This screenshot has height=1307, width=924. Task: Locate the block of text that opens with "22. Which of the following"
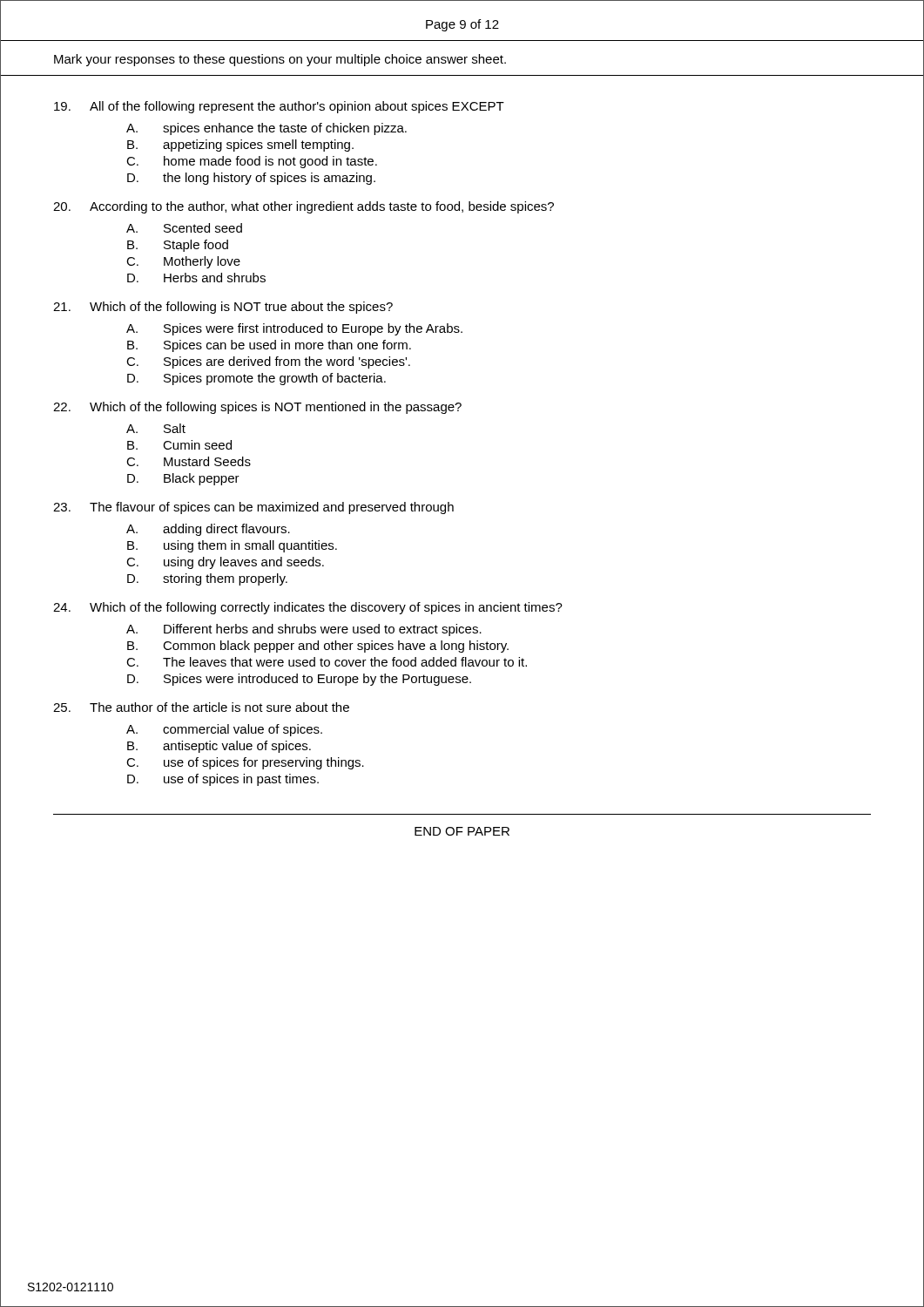(257, 408)
